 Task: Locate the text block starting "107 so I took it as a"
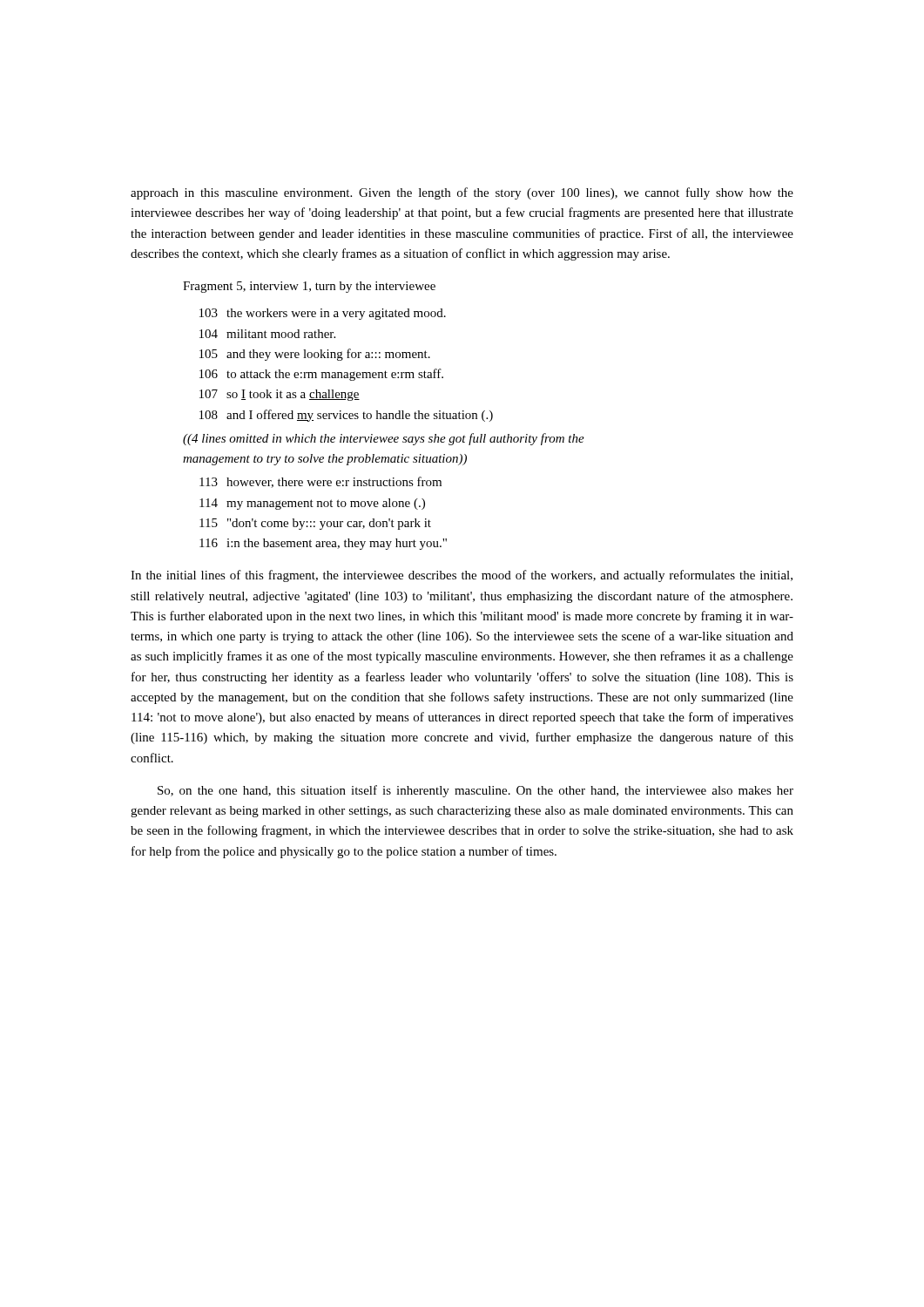[280, 395]
